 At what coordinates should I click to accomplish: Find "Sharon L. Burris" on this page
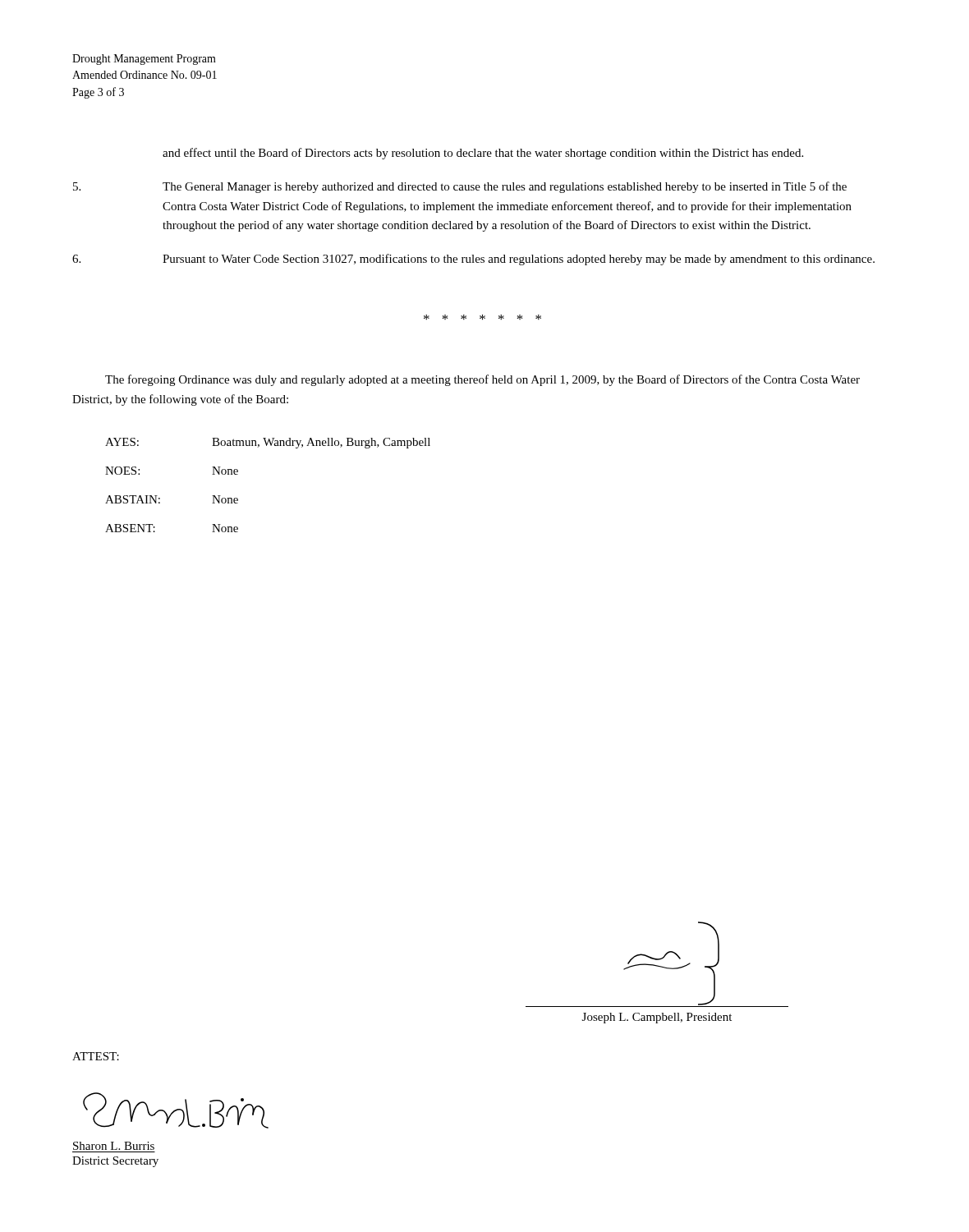tap(114, 1146)
